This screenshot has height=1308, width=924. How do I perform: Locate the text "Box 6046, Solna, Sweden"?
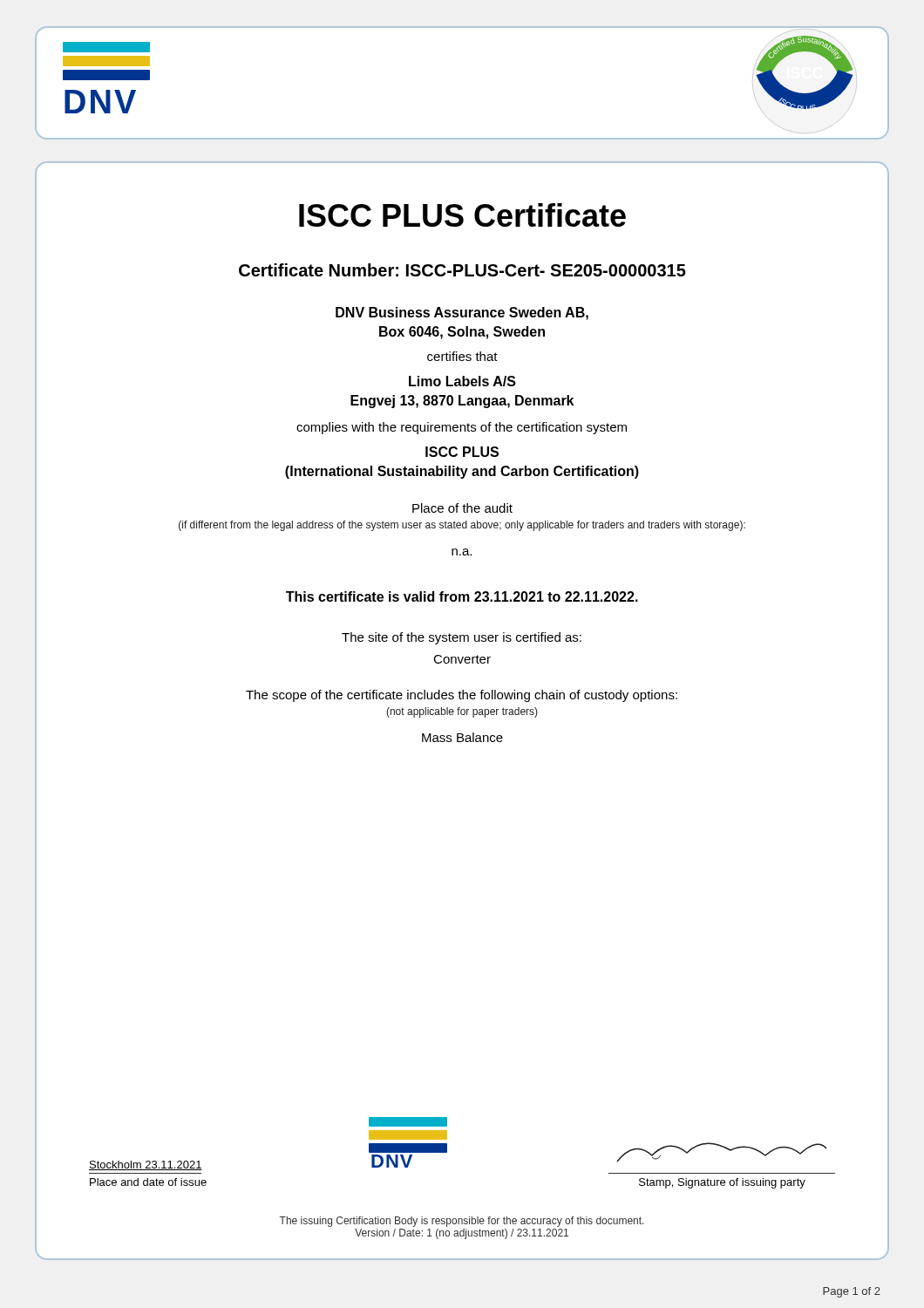coord(462,332)
